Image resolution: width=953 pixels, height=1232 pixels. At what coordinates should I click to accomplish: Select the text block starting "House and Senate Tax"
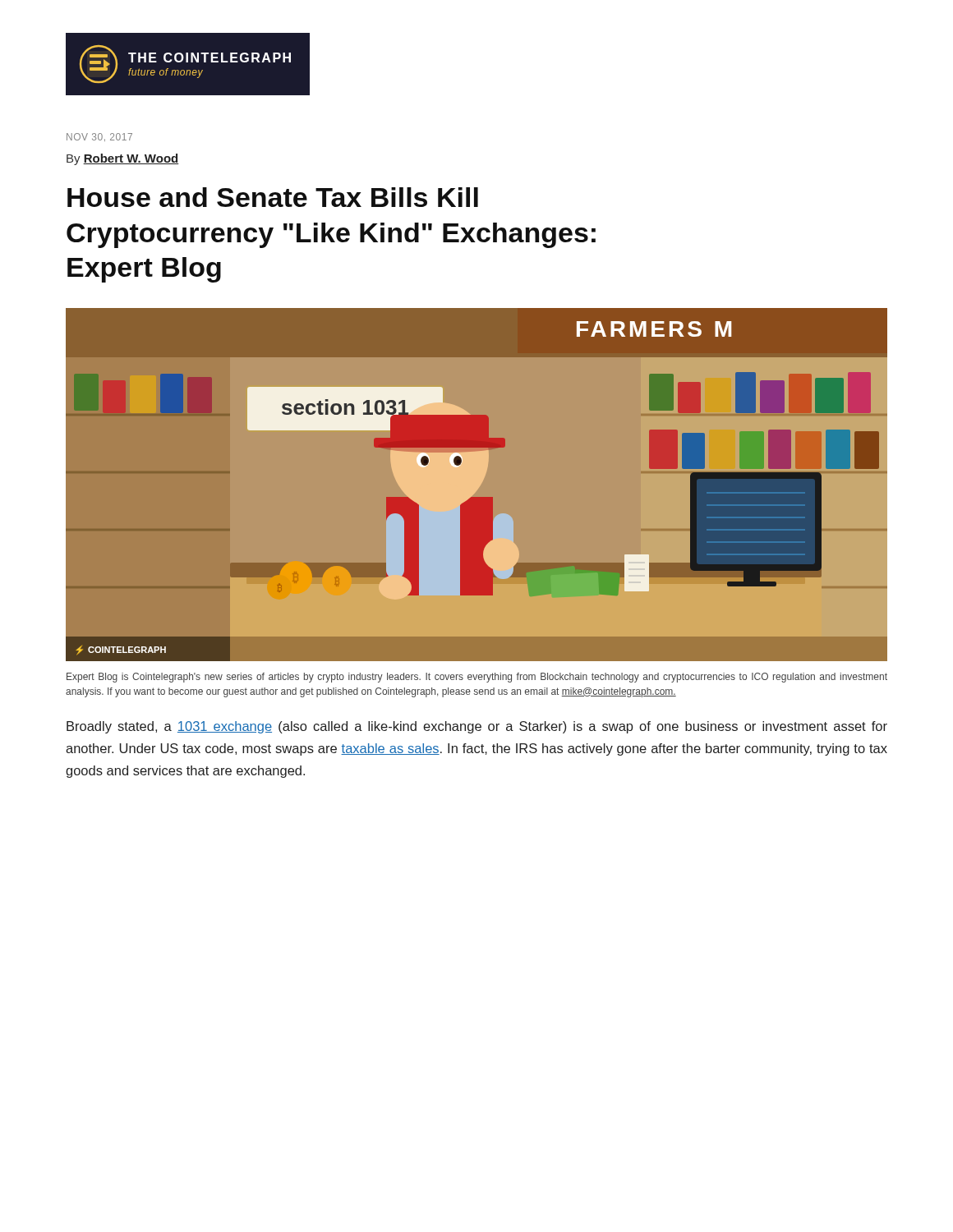coord(332,232)
